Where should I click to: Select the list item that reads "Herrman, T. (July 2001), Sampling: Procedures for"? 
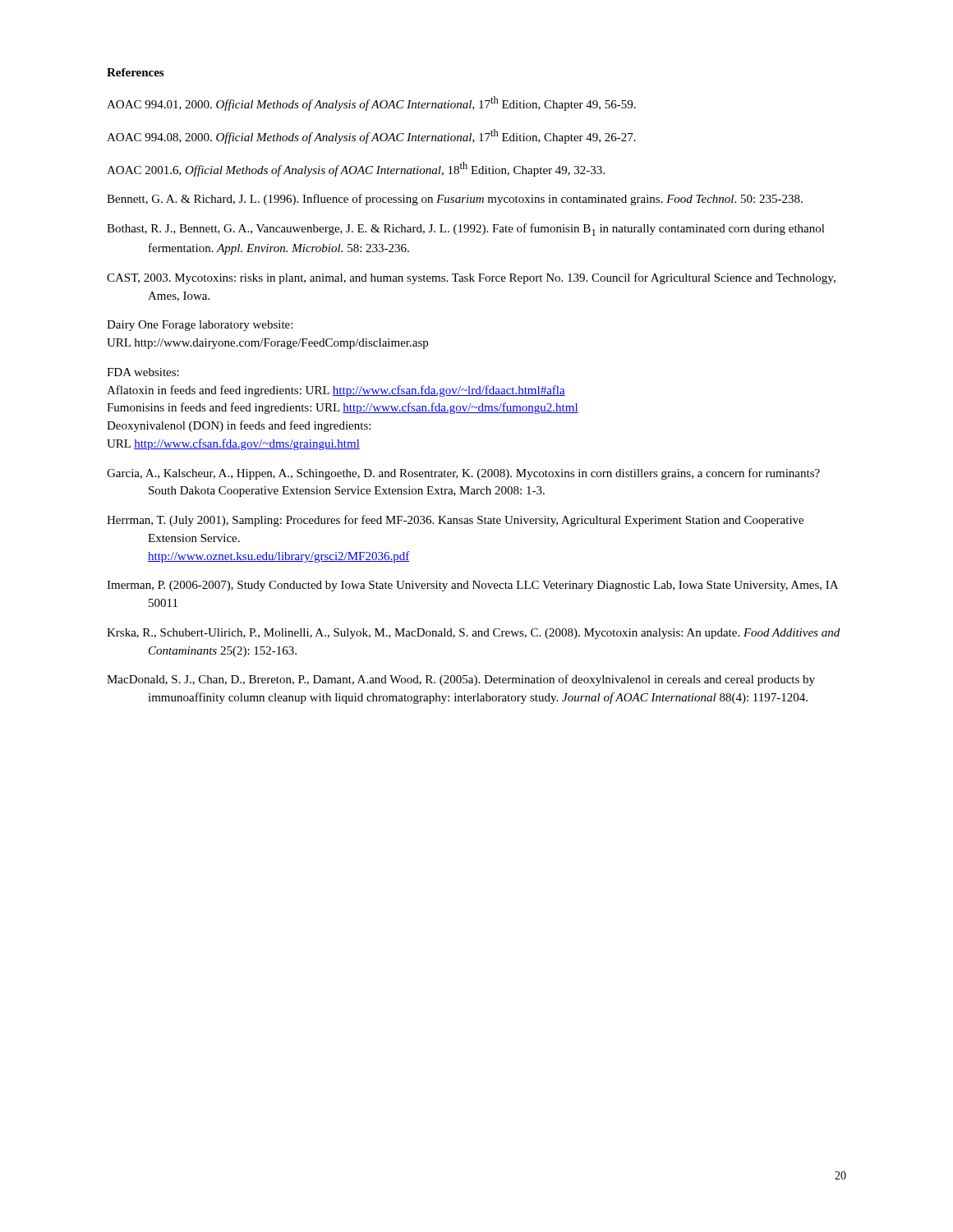455,521
